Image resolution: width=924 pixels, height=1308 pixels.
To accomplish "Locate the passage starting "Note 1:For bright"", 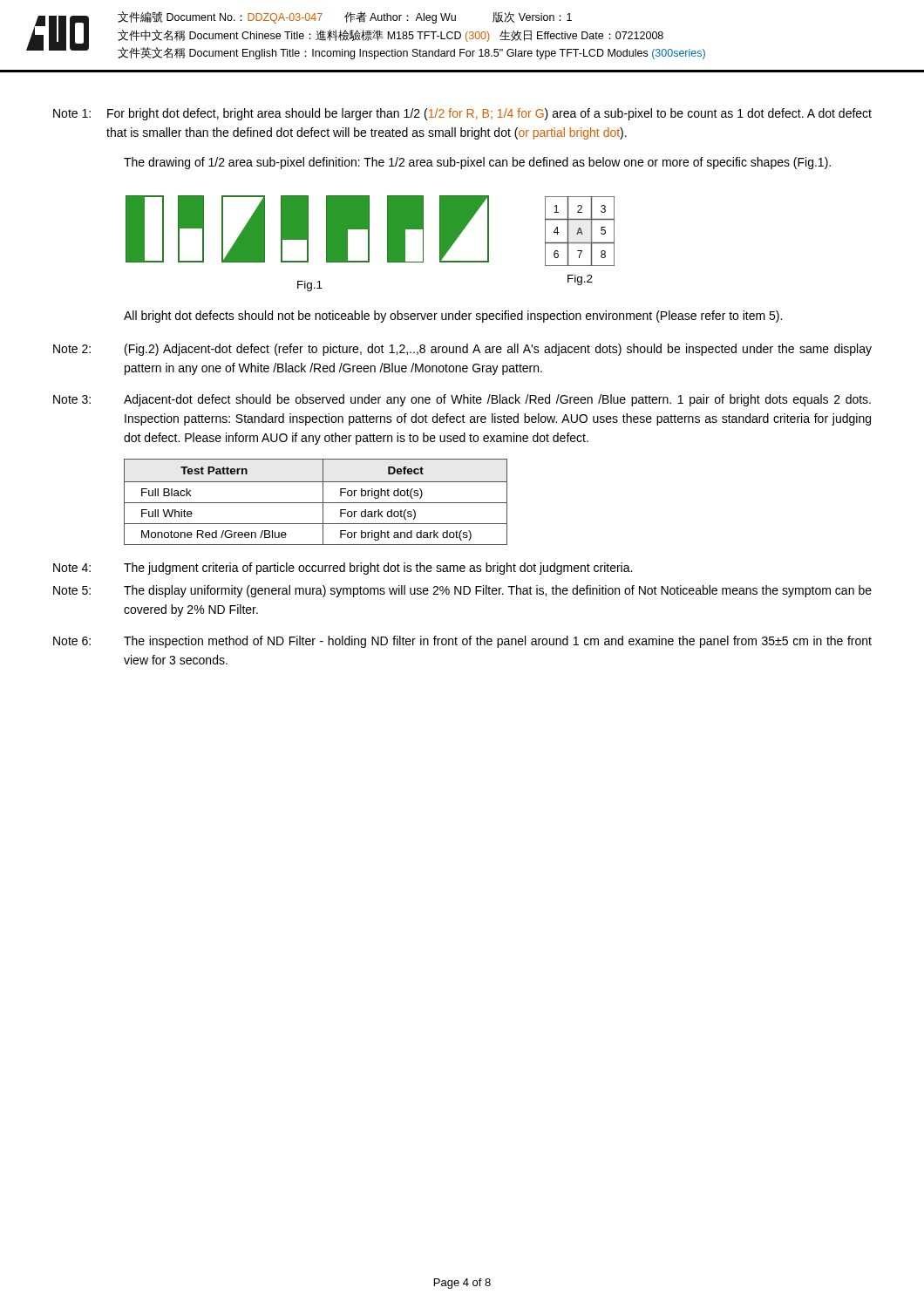I will tap(462, 124).
